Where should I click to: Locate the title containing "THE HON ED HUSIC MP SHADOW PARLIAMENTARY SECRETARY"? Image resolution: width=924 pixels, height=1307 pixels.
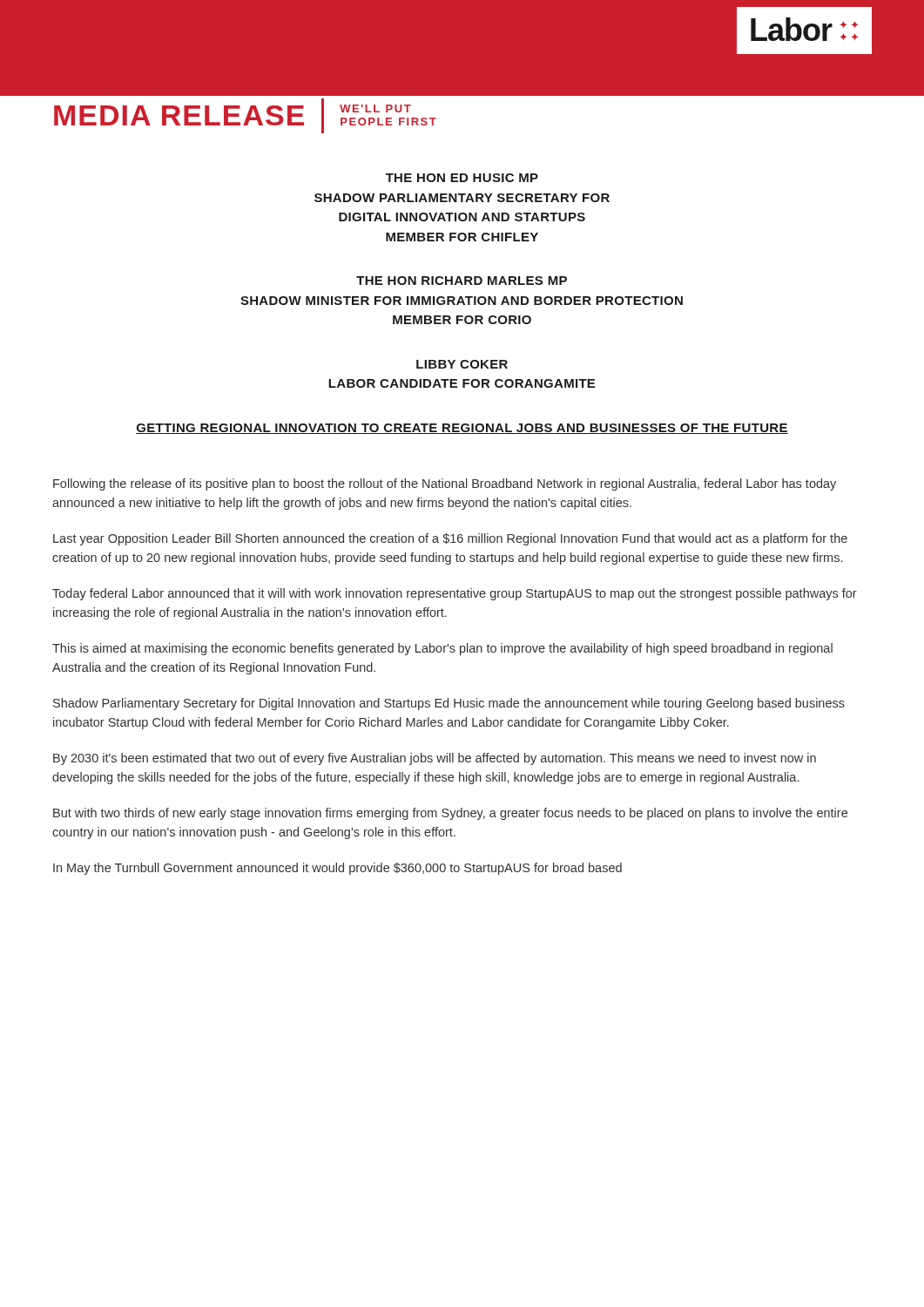point(462,207)
